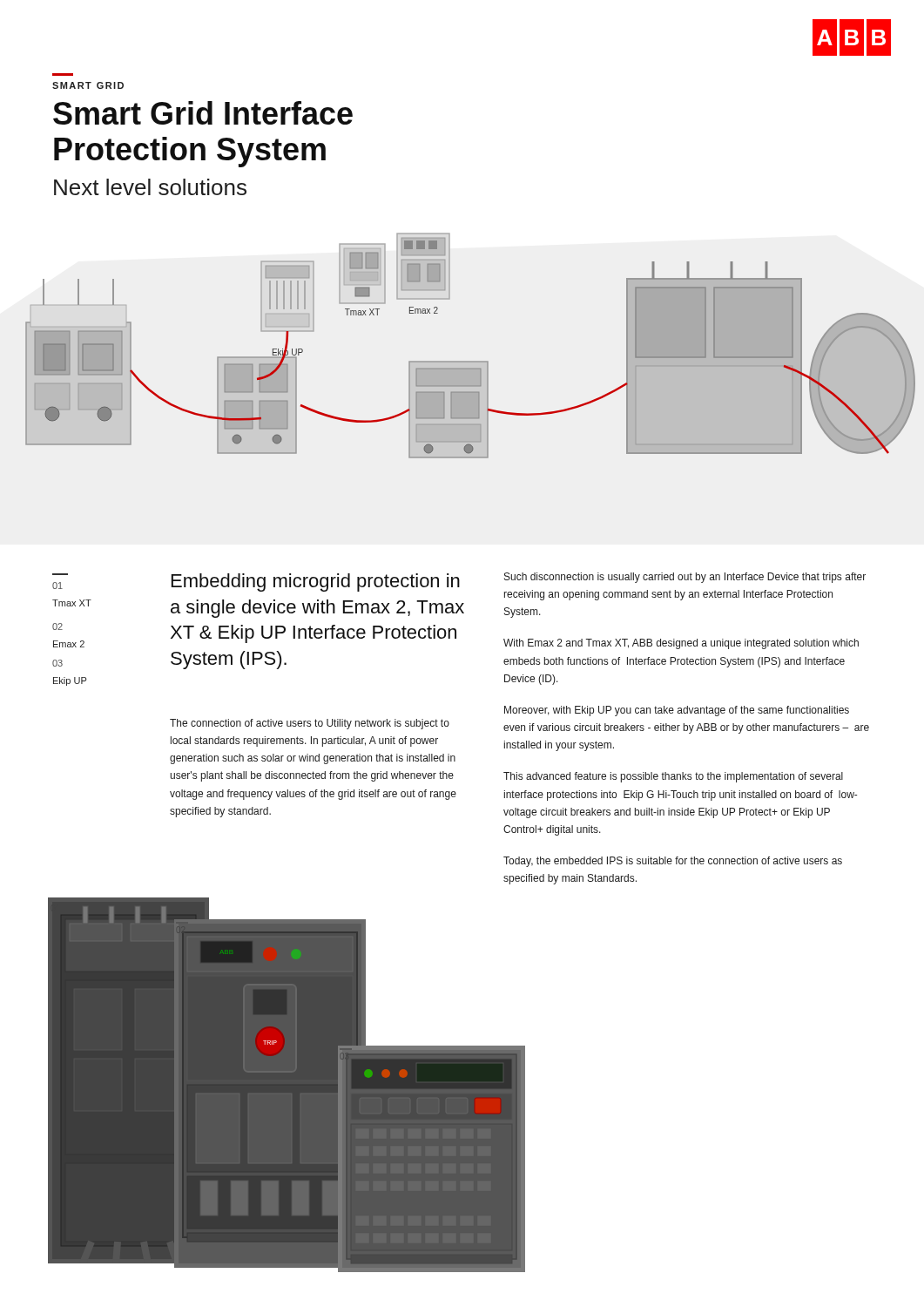
Task: Click the passage that begins "Such disconnection is usually carried out by"
Action: pyautogui.click(x=688, y=728)
